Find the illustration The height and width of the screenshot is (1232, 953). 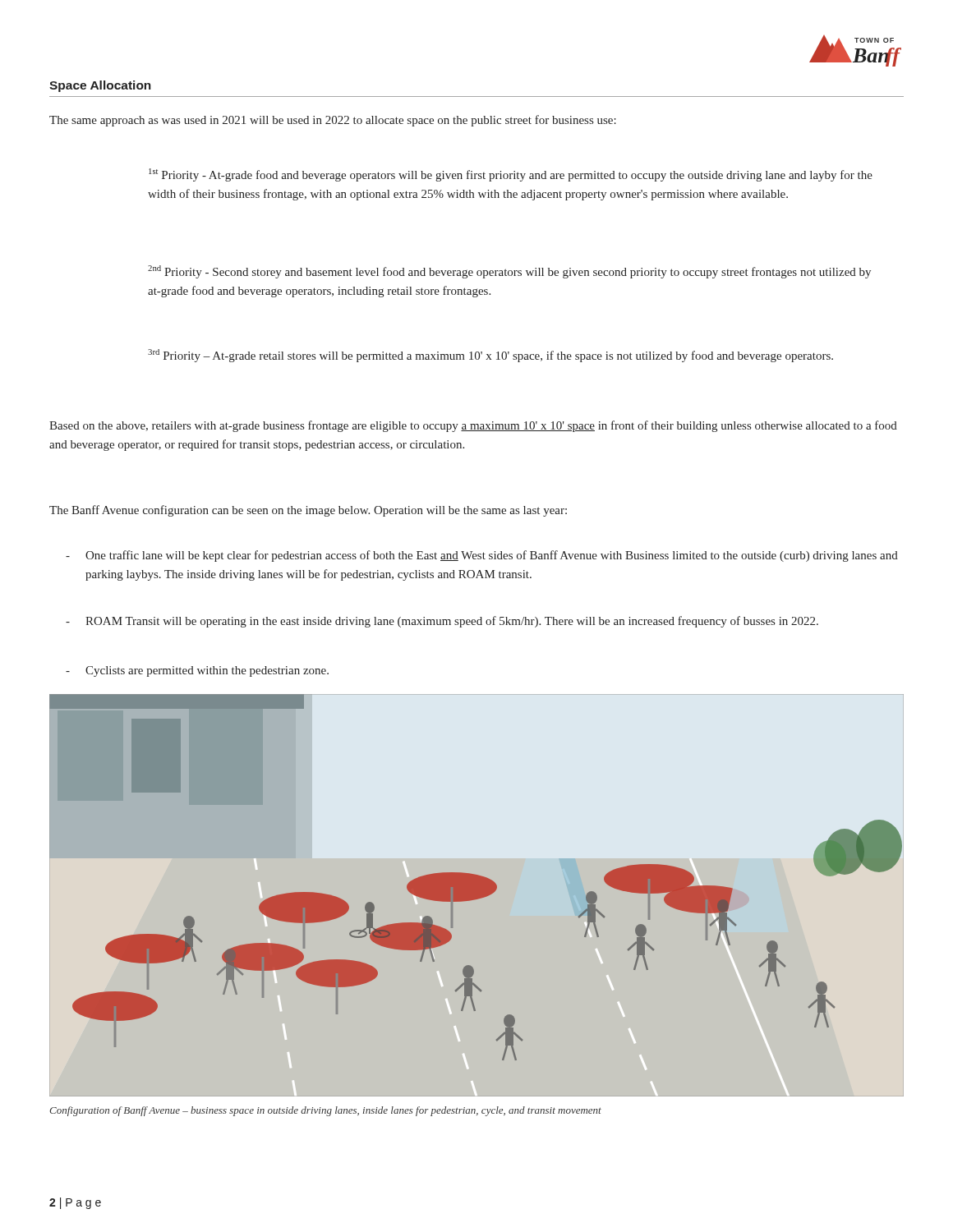tap(476, 897)
